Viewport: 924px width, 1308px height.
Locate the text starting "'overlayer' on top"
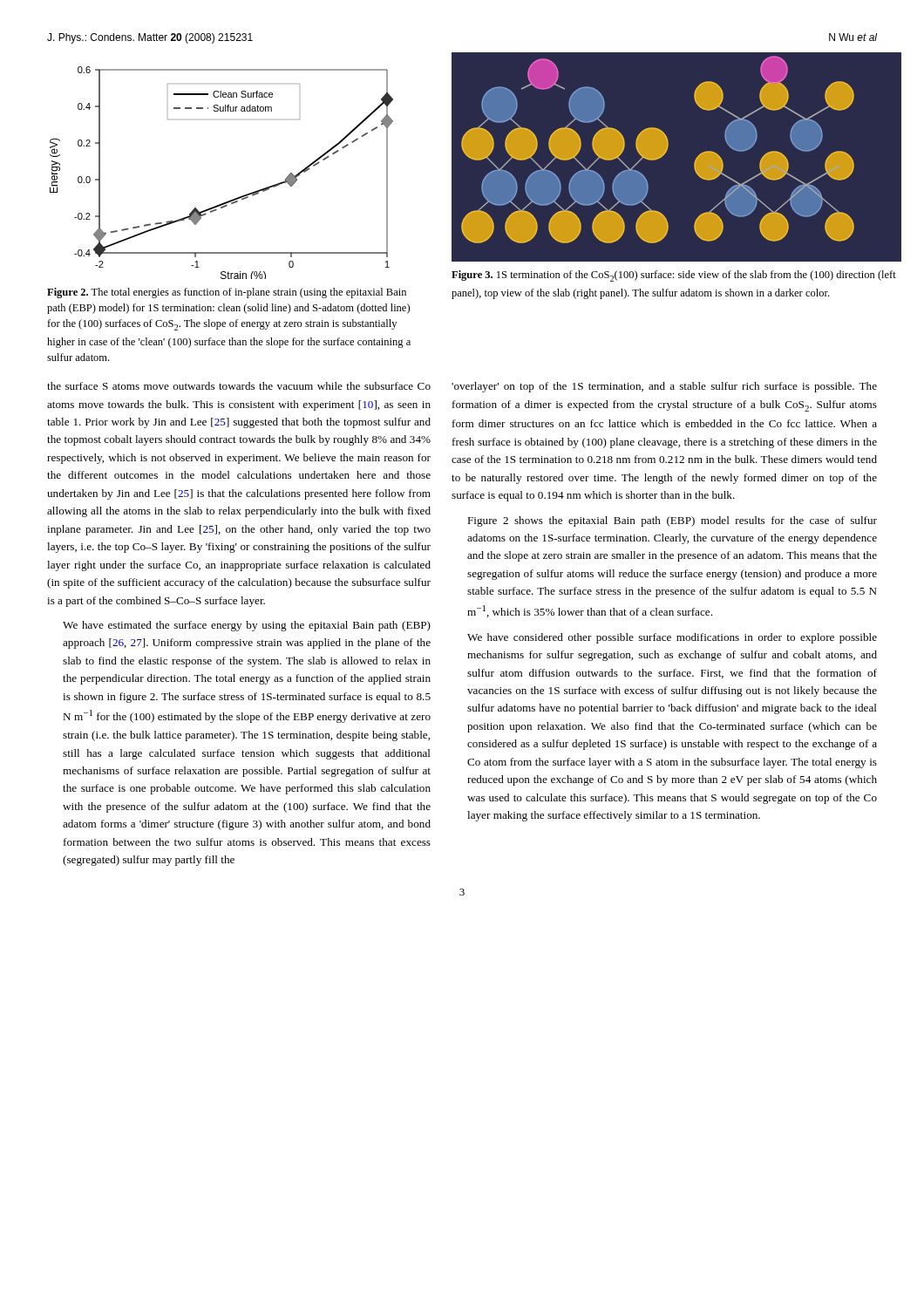(664, 601)
